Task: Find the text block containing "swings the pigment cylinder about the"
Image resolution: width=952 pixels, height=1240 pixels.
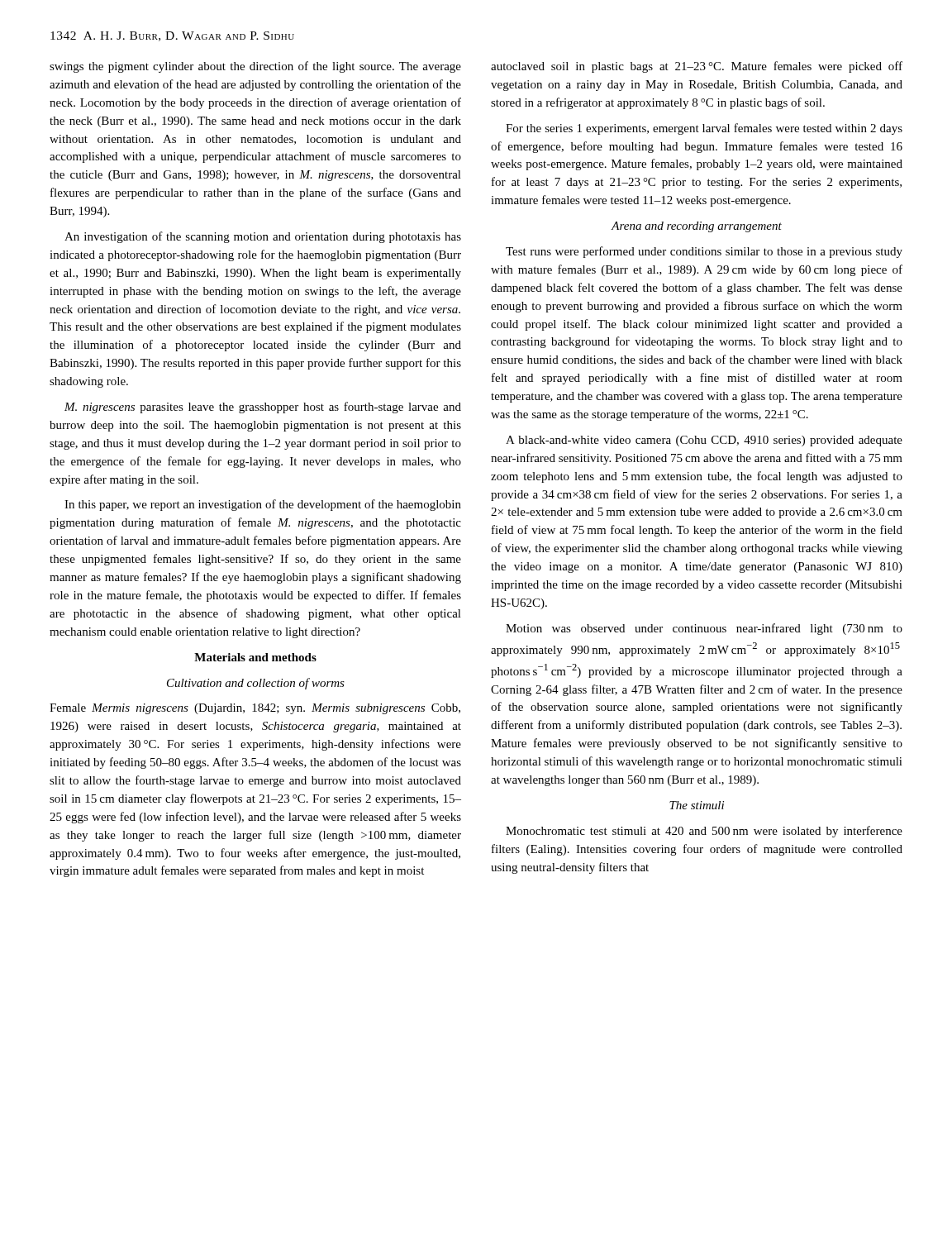Action: pos(255,139)
